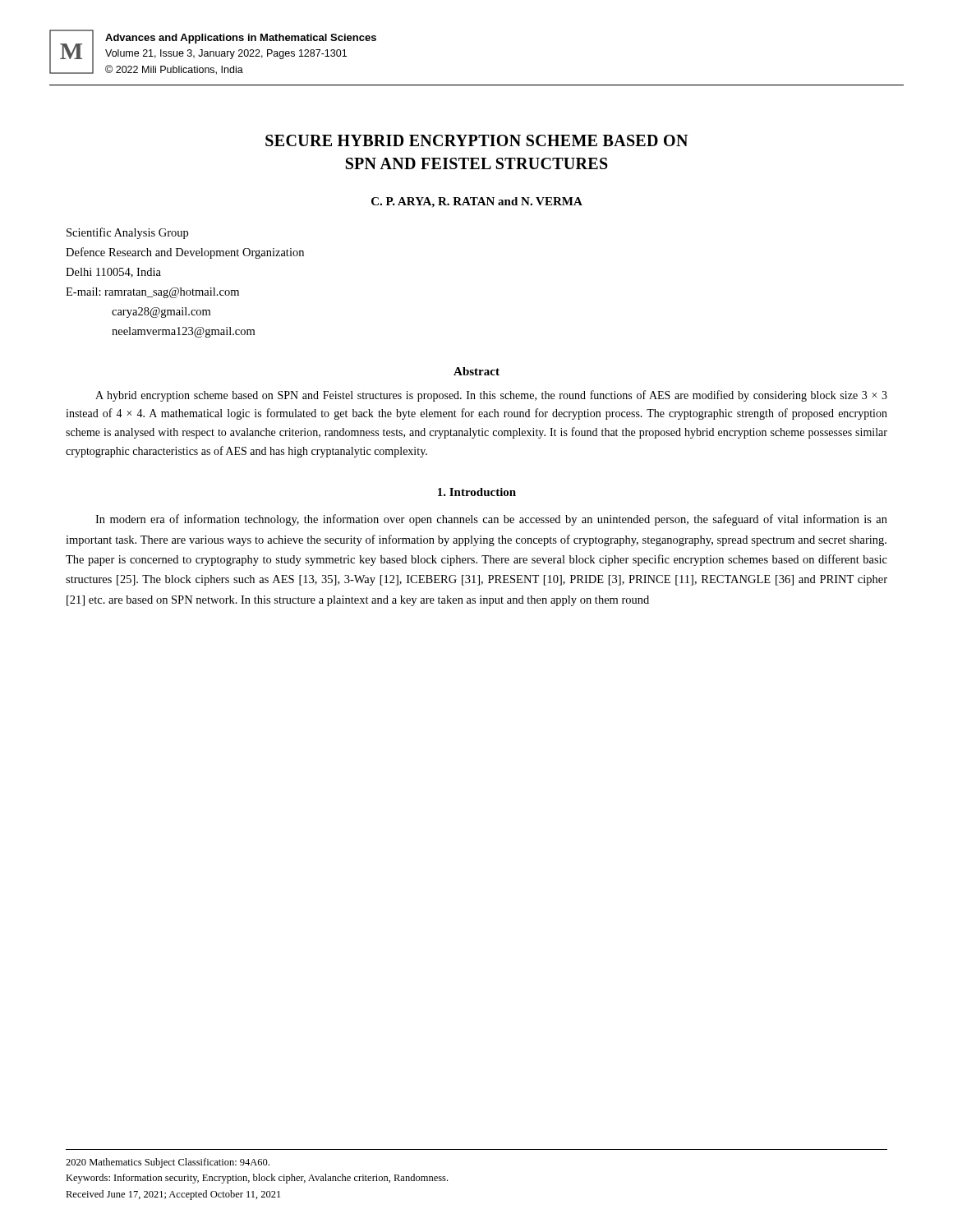Find the title with the text "SECURE HYBRID ENCRYPTION SCHEME BASED ONSPN"
The width and height of the screenshot is (953, 1232).
(x=476, y=152)
